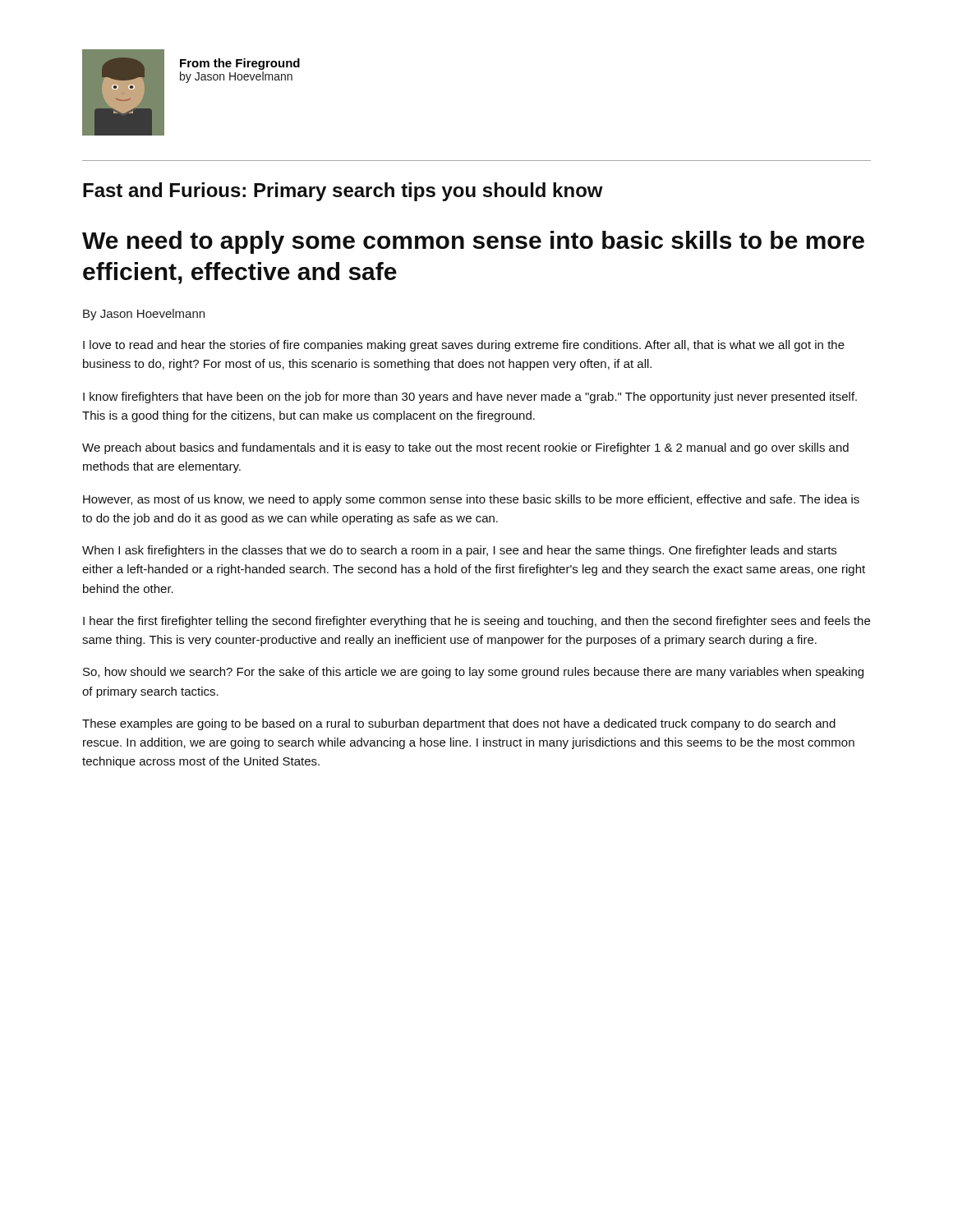Locate the text block containing "So, how should"
The height and width of the screenshot is (1232, 953).
point(473,681)
